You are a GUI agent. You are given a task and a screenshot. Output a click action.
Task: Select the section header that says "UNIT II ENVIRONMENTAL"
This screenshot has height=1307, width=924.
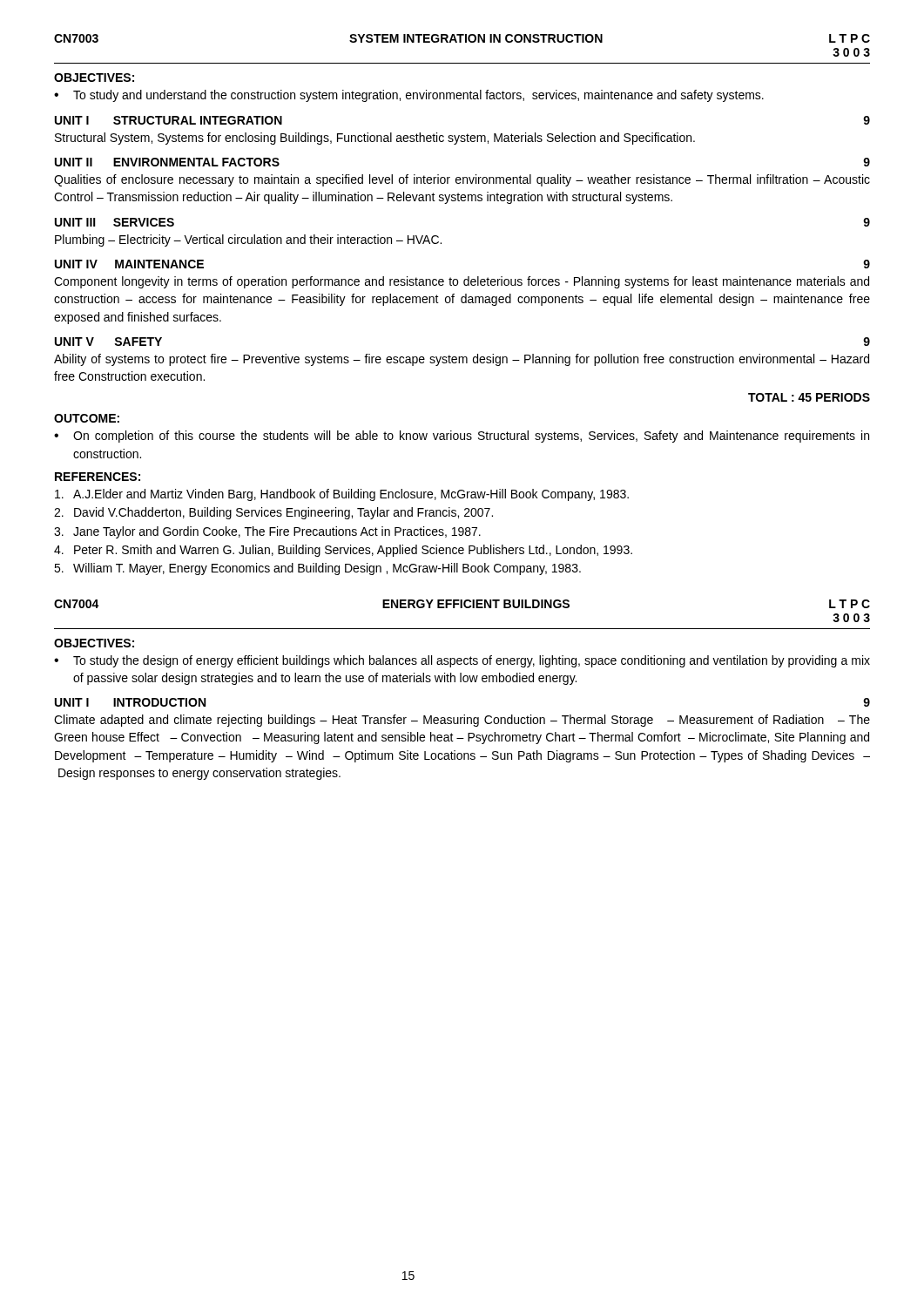[167, 162]
